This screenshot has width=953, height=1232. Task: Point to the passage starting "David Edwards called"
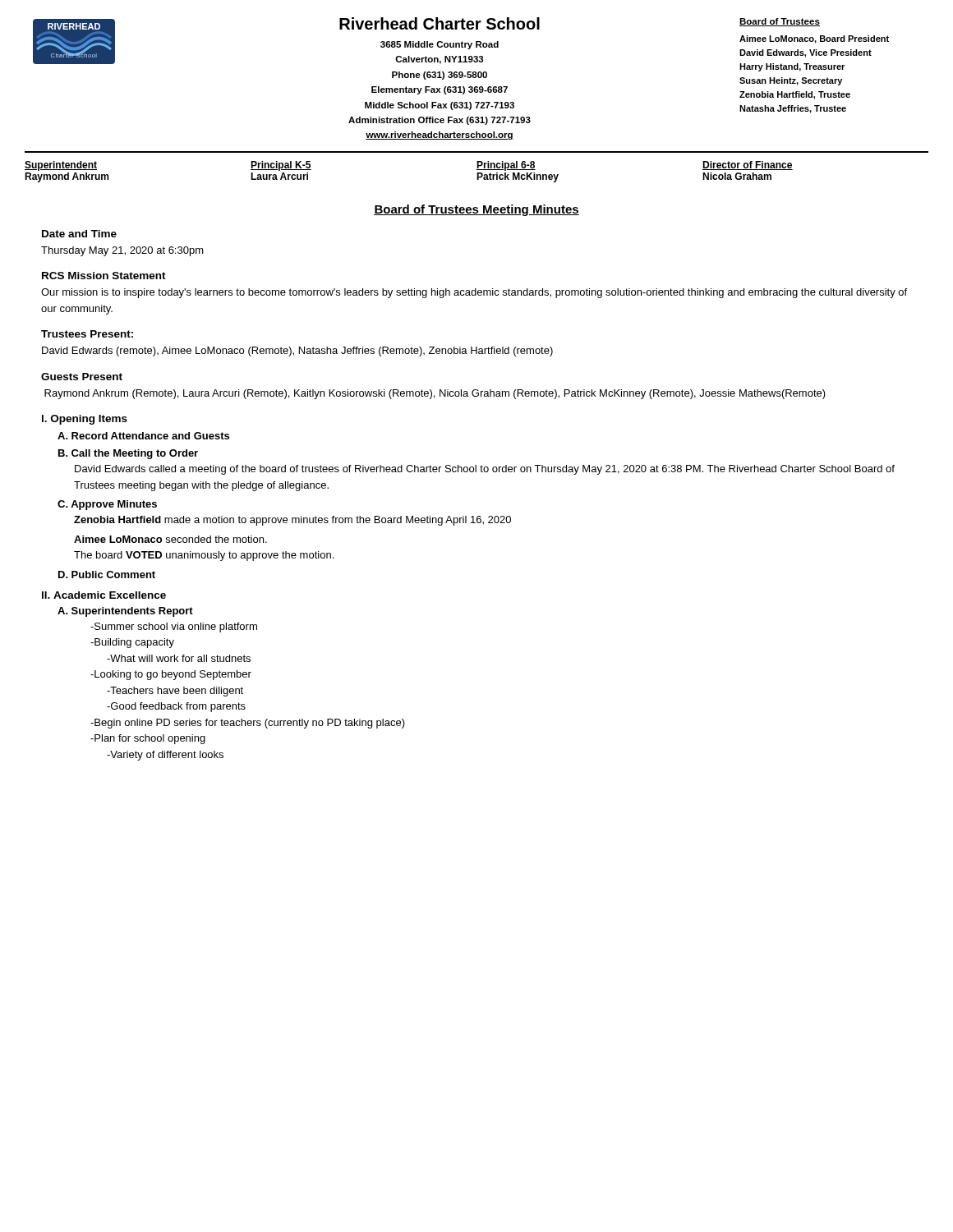pyautogui.click(x=484, y=477)
